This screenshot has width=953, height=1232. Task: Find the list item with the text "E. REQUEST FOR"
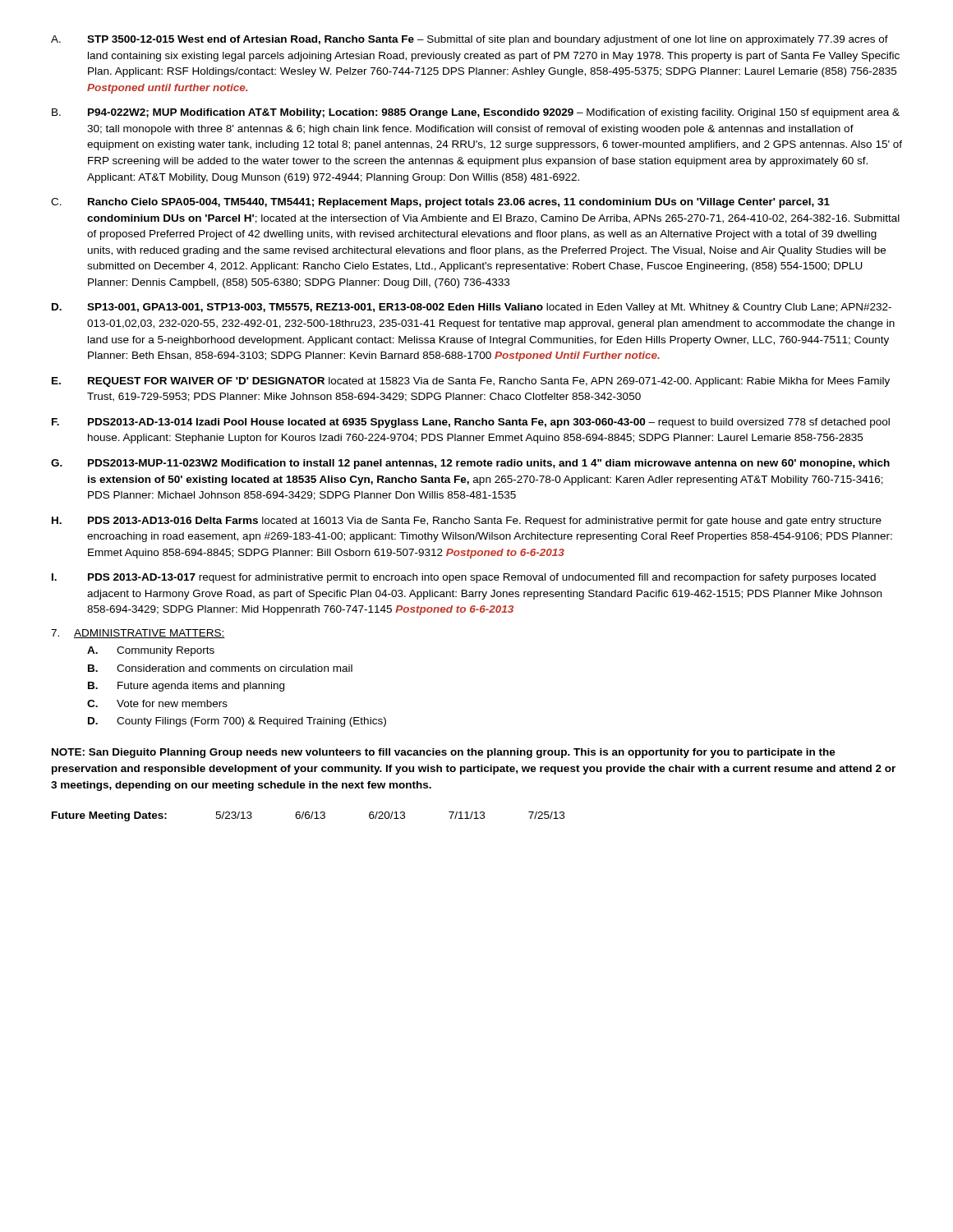pyautogui.click(x=476, y=389)
